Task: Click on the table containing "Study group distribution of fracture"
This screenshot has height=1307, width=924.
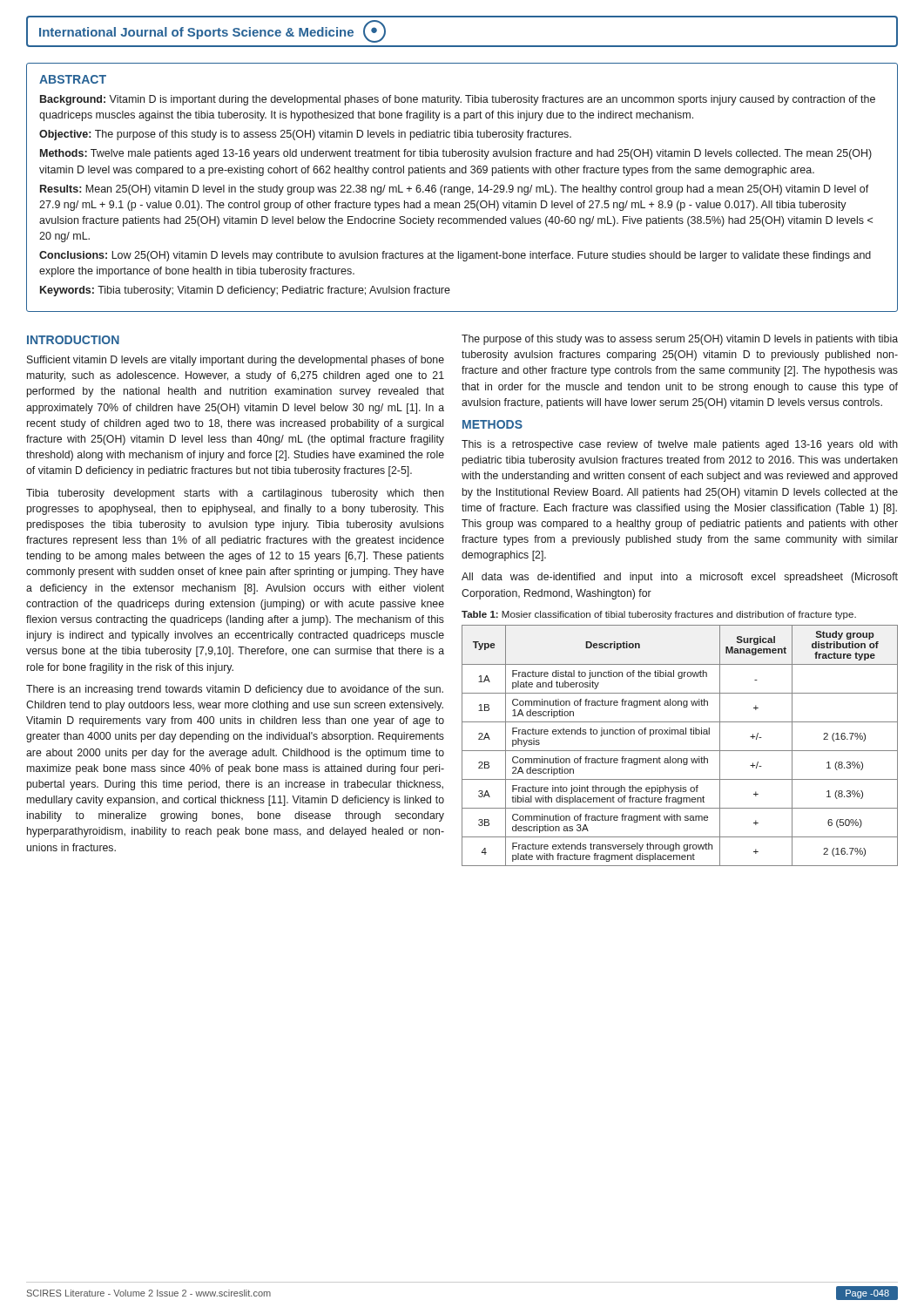Action: click(x=680, y=745)
